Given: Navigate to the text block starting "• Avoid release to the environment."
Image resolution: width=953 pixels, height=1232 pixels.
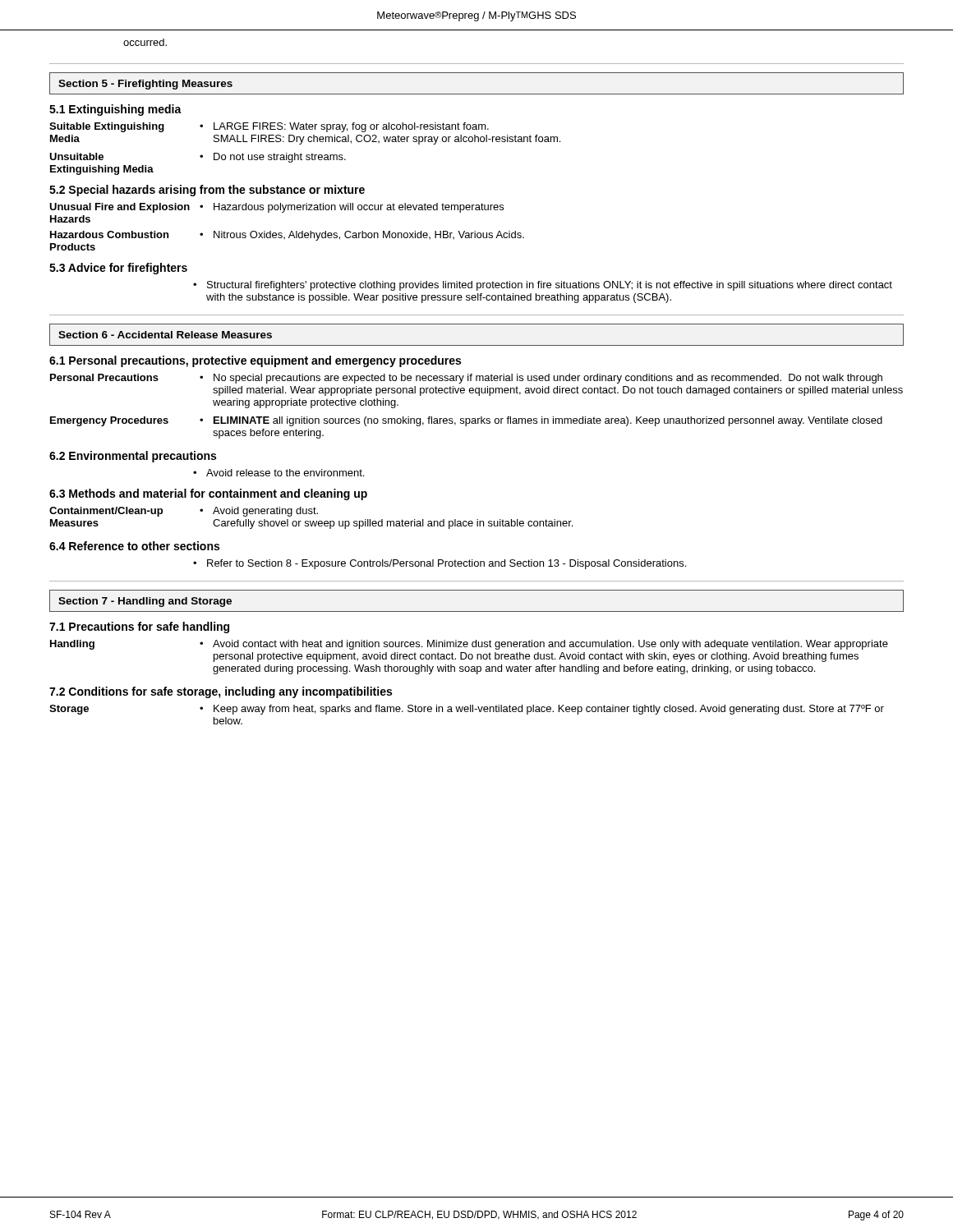Looking at the screenshot, I should click(279, 473).
